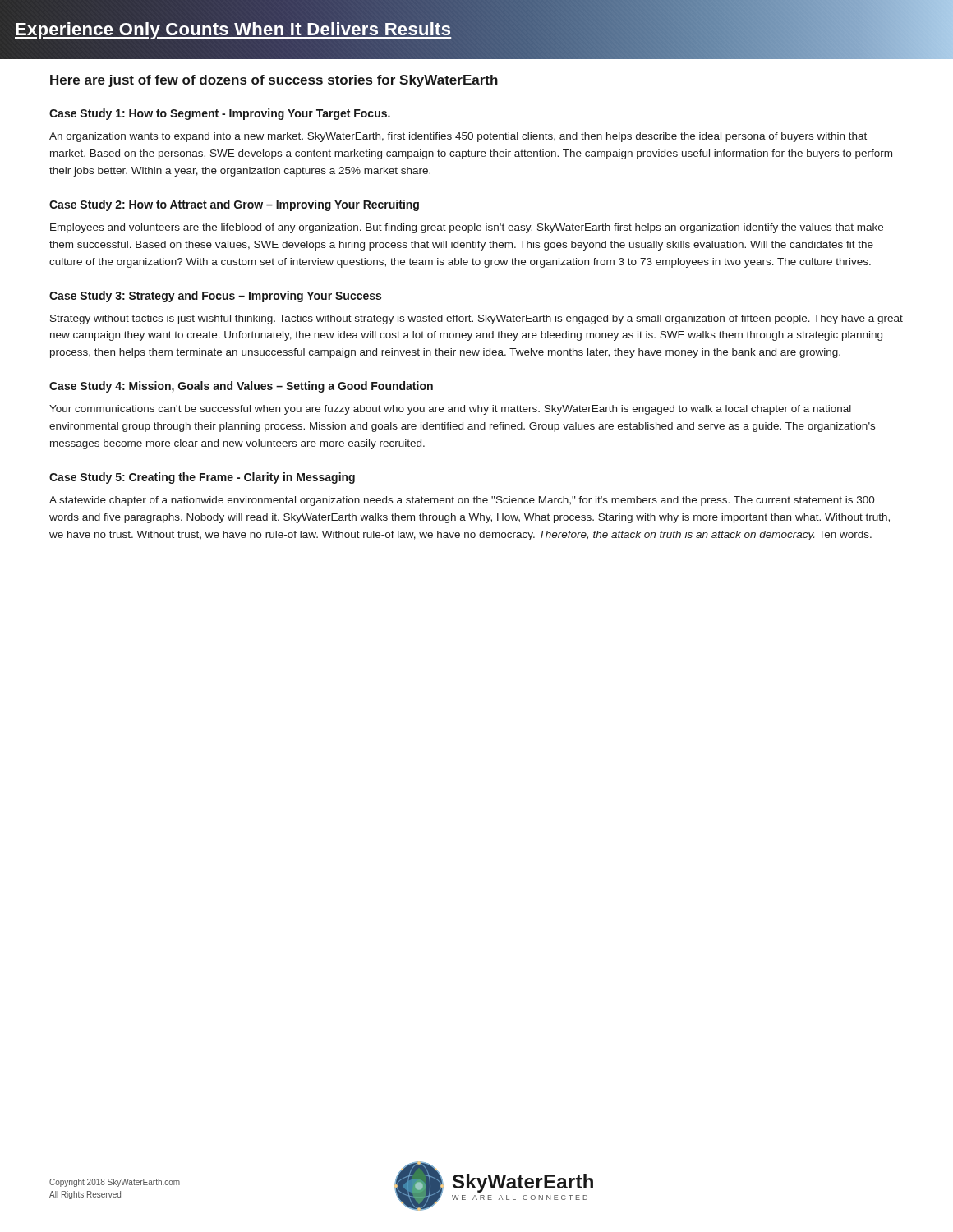Click the passage that begins "A statewide chapter of"
Screen dimensions: 1232x953
coord(476,518)
